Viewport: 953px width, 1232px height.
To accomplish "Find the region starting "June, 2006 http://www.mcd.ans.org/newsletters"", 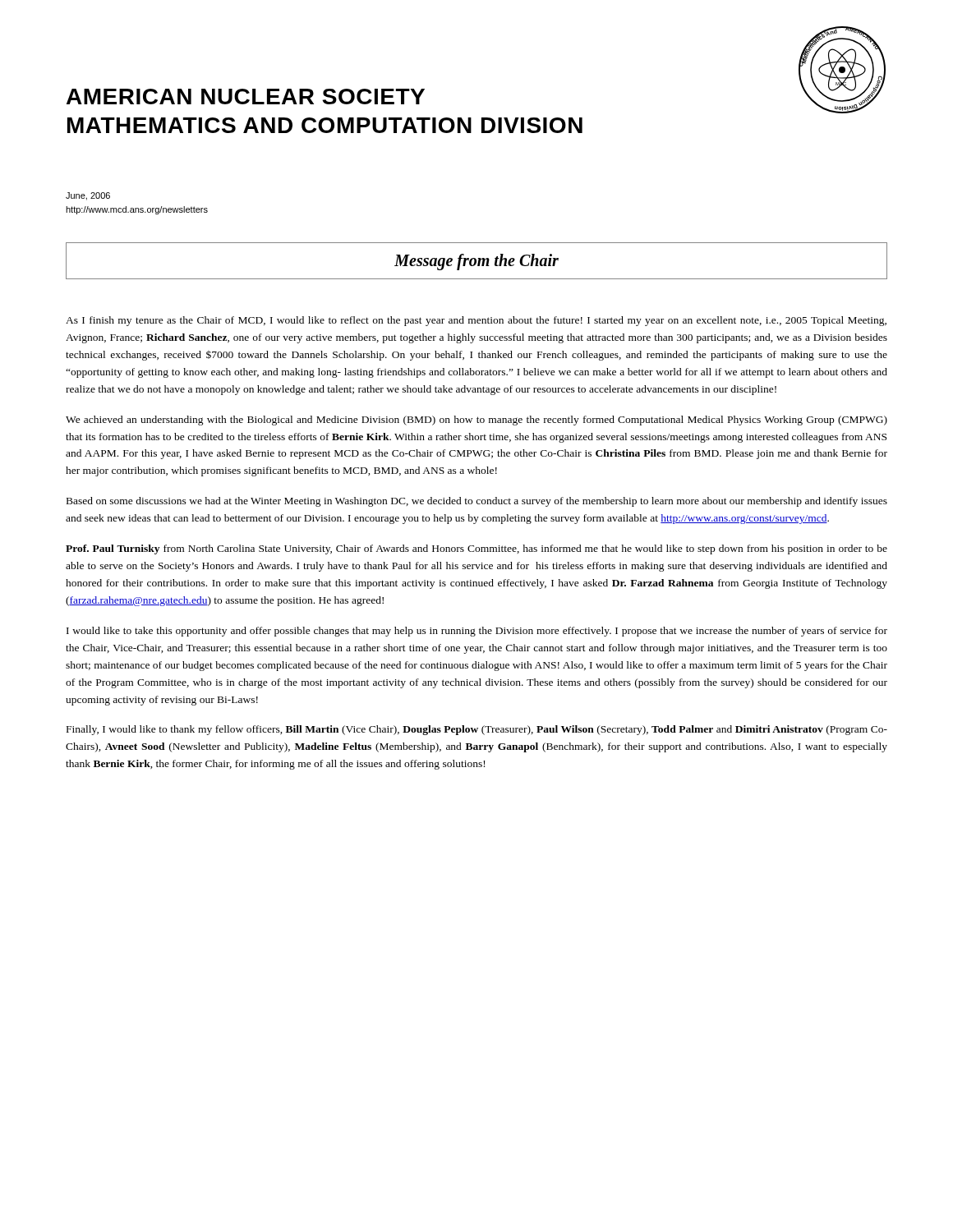I will (137, 202).
